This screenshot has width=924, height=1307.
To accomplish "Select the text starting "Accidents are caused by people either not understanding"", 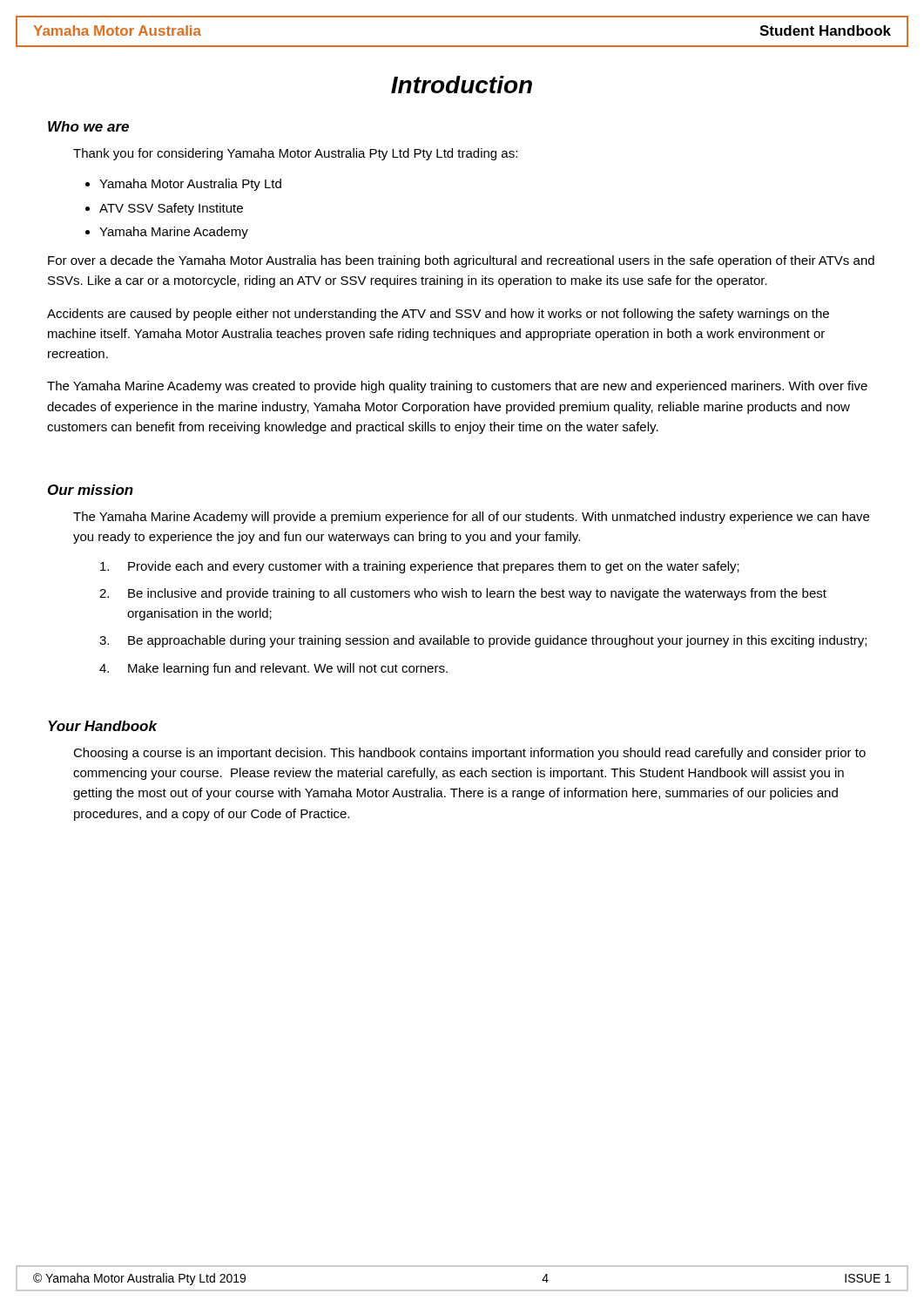I will coord(438,333).
